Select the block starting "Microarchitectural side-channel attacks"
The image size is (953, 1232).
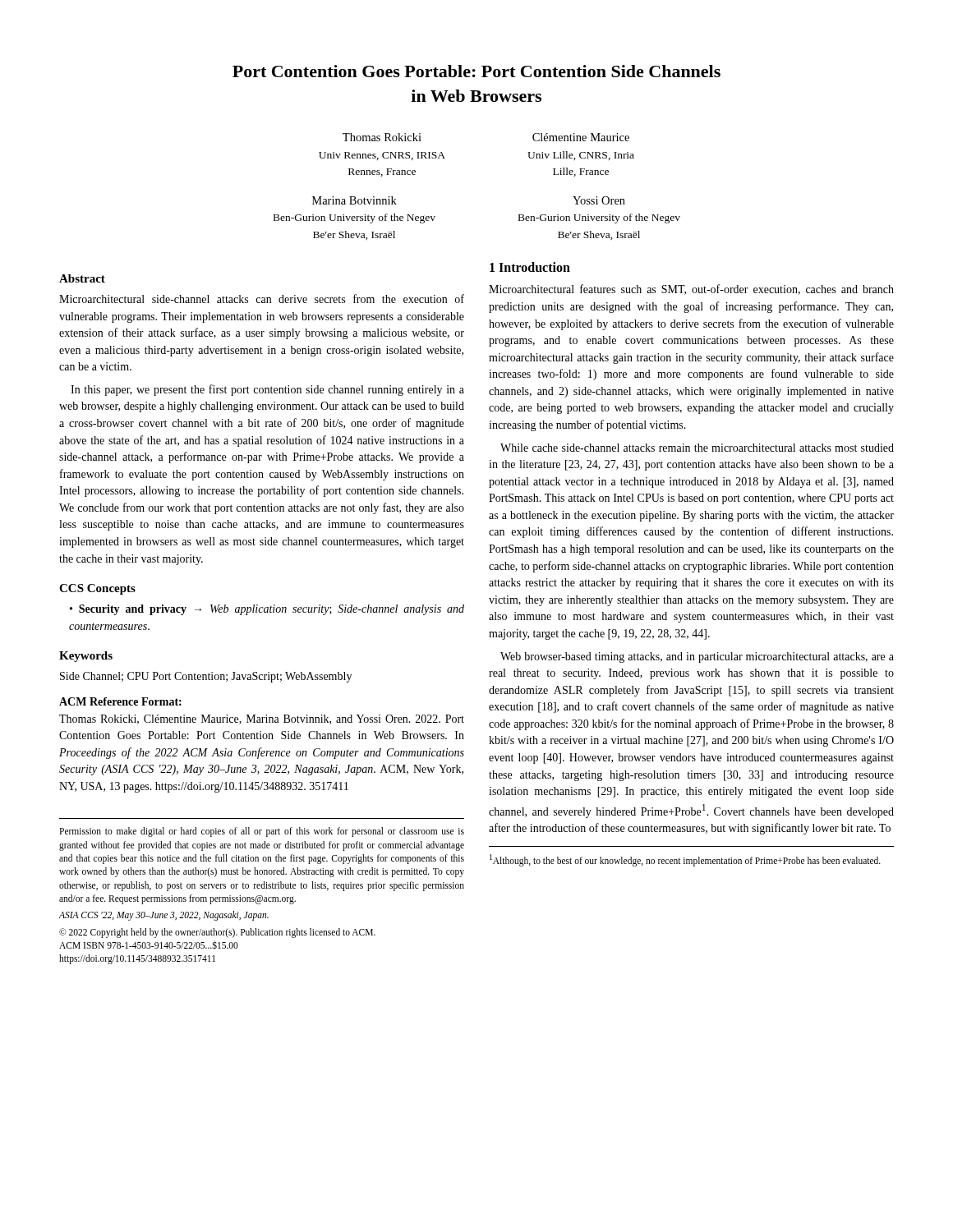(x=262, y=430)
